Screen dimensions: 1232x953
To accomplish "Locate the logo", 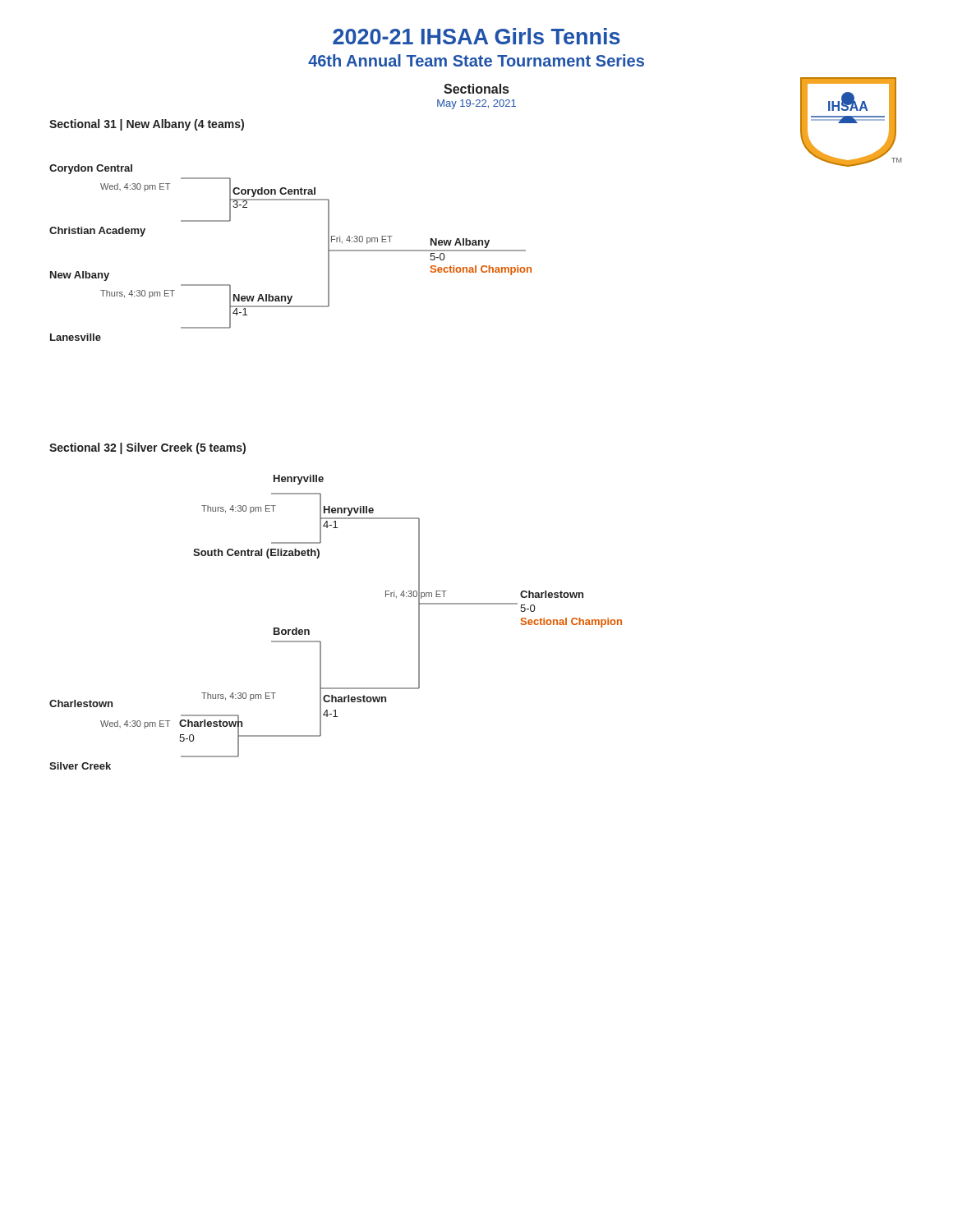I will pyautogui.click(x=848, y=121).
